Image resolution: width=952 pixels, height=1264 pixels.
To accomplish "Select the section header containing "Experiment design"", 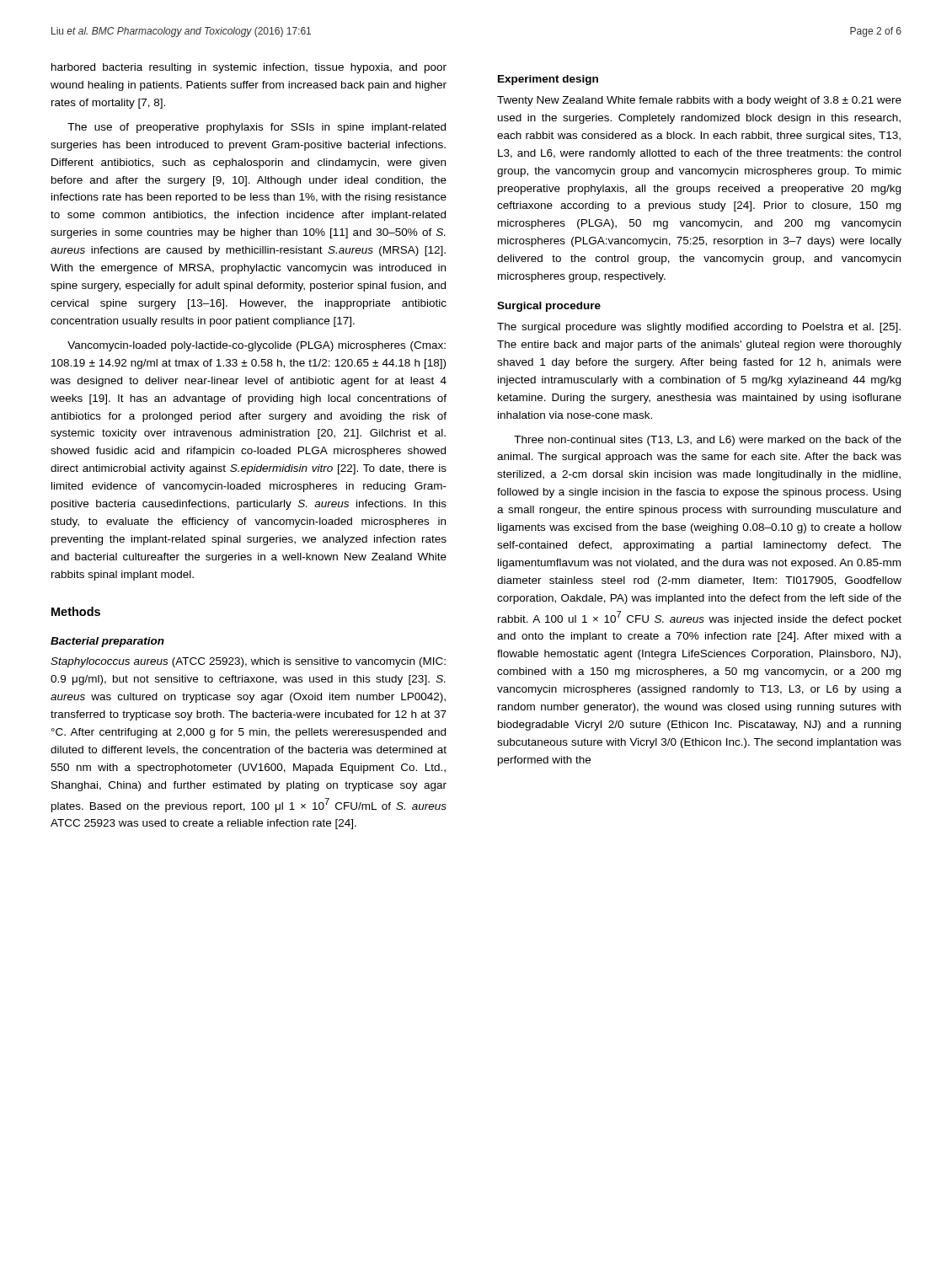I will pos(548,79).
